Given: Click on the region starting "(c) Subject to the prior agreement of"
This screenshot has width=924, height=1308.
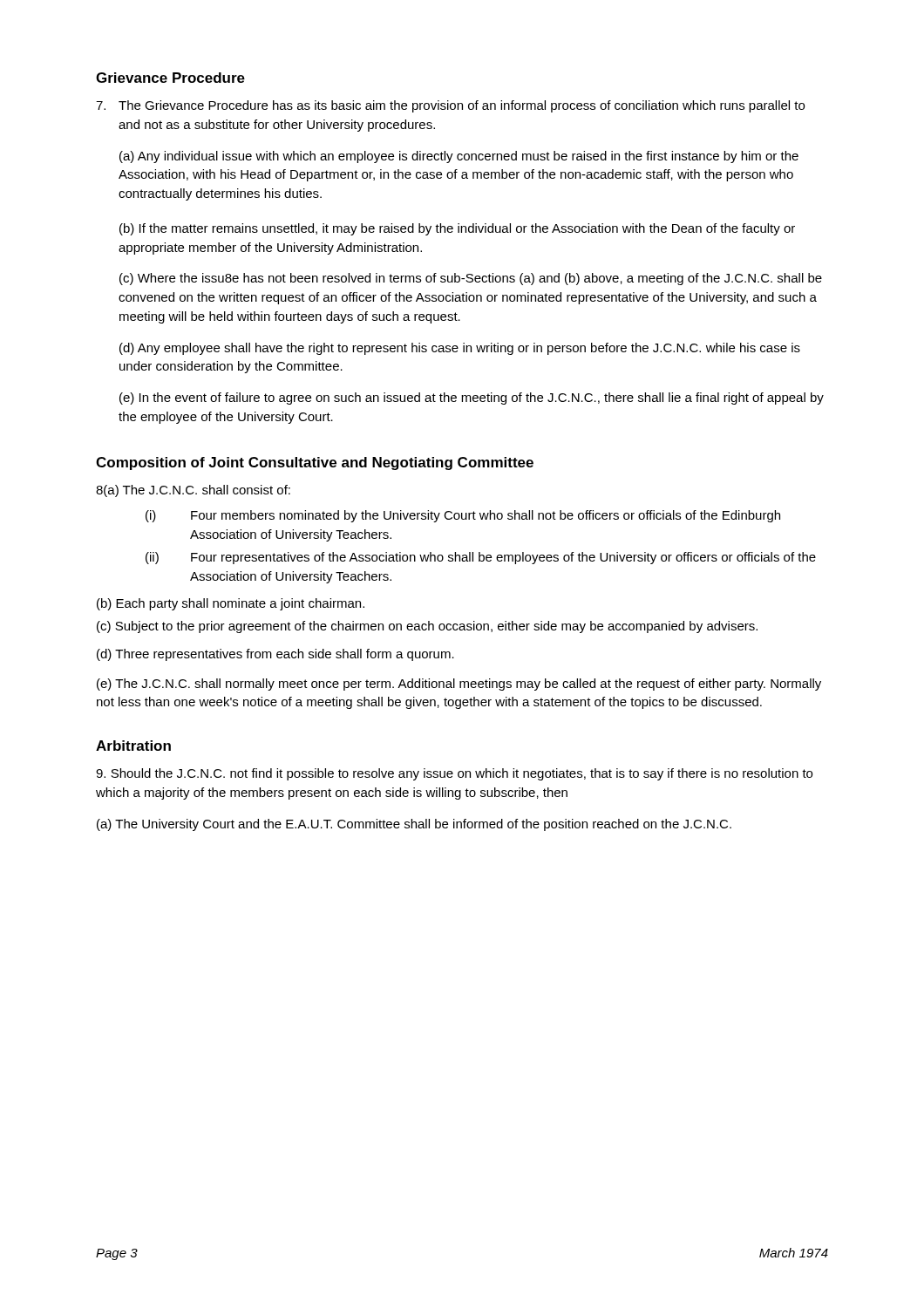Looking at the screenshot, I should [x=427, y=626].
